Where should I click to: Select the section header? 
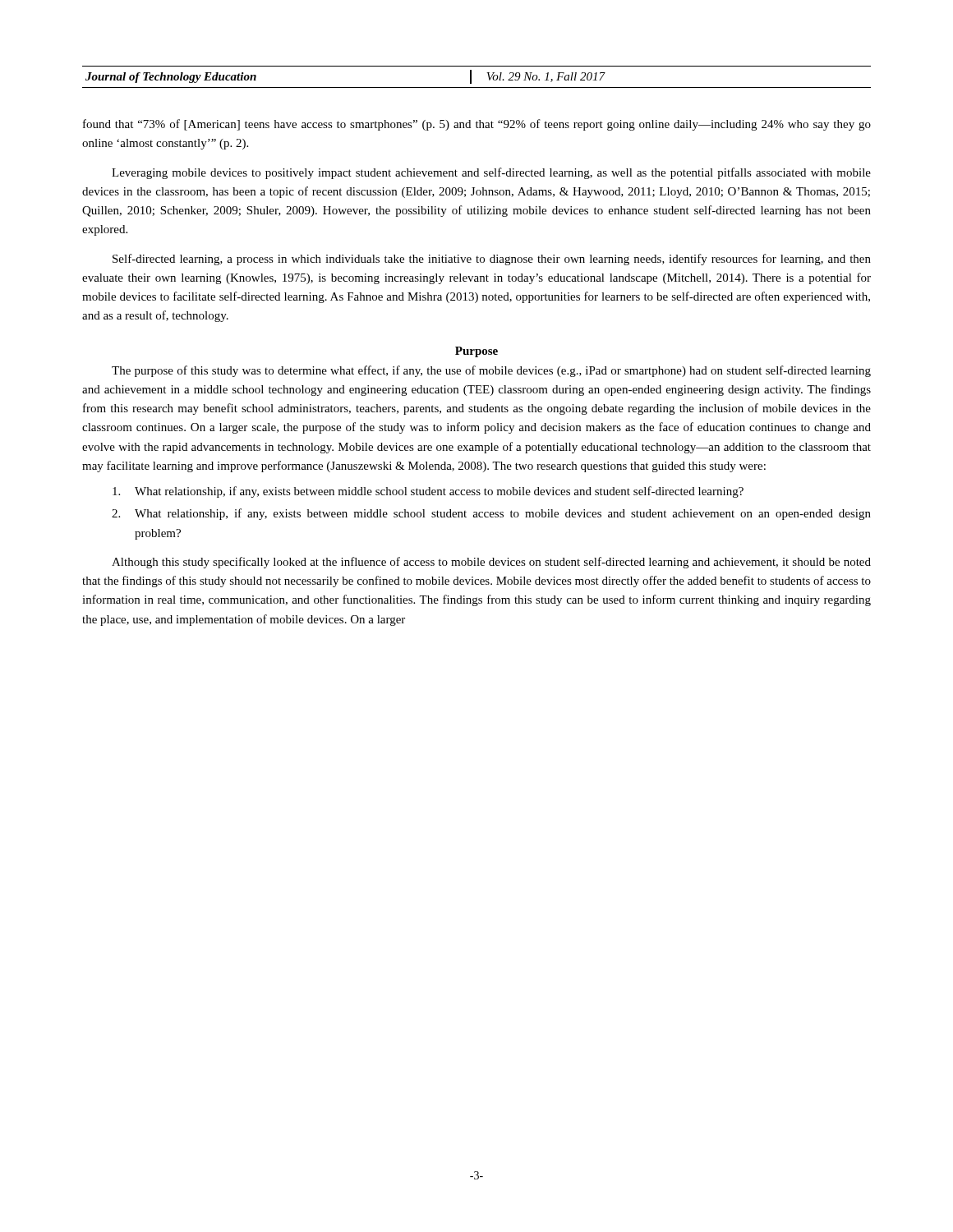(476, 350)
